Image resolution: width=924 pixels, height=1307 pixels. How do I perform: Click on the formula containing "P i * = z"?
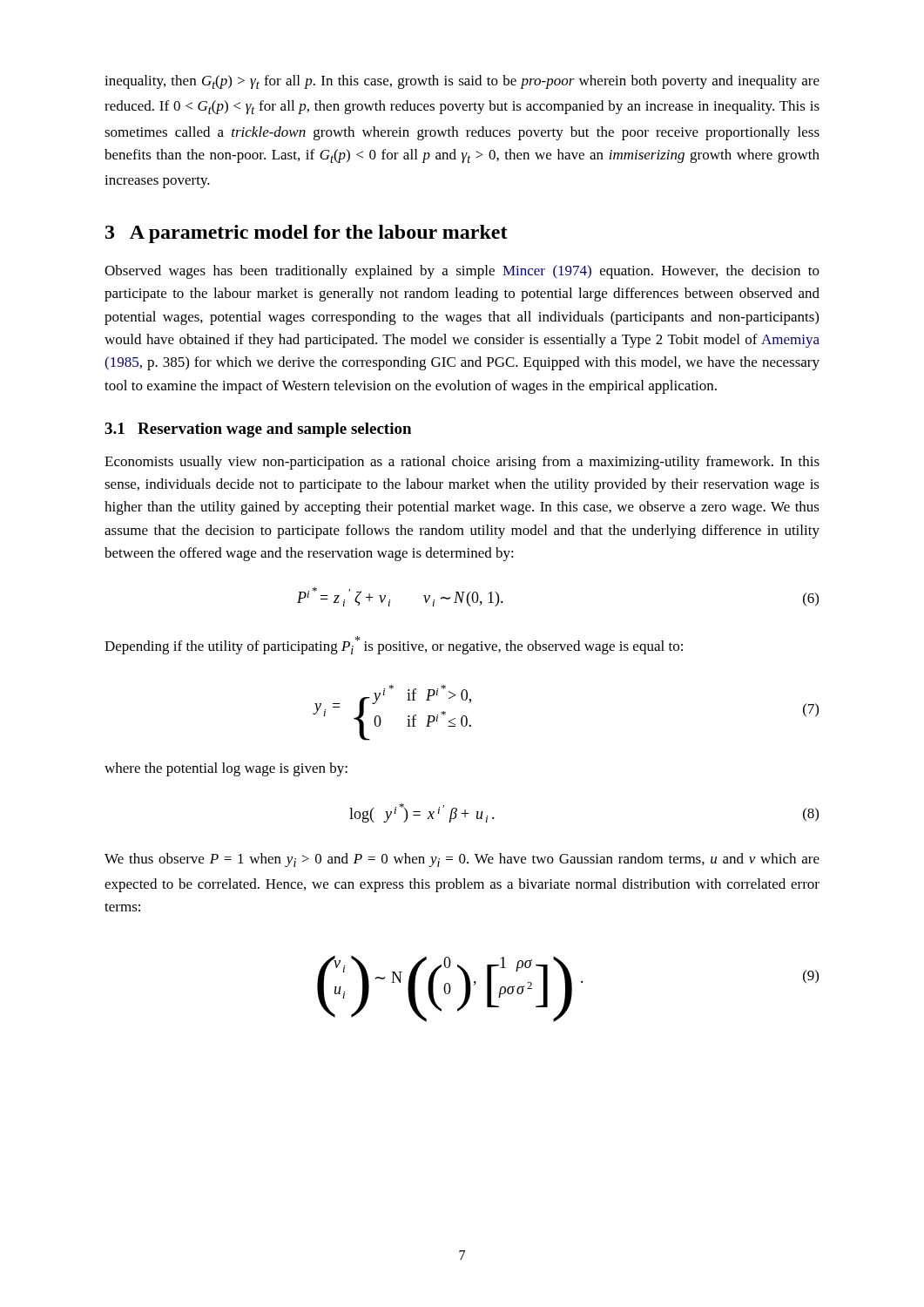pyautogui.click(x=337, y=597)
